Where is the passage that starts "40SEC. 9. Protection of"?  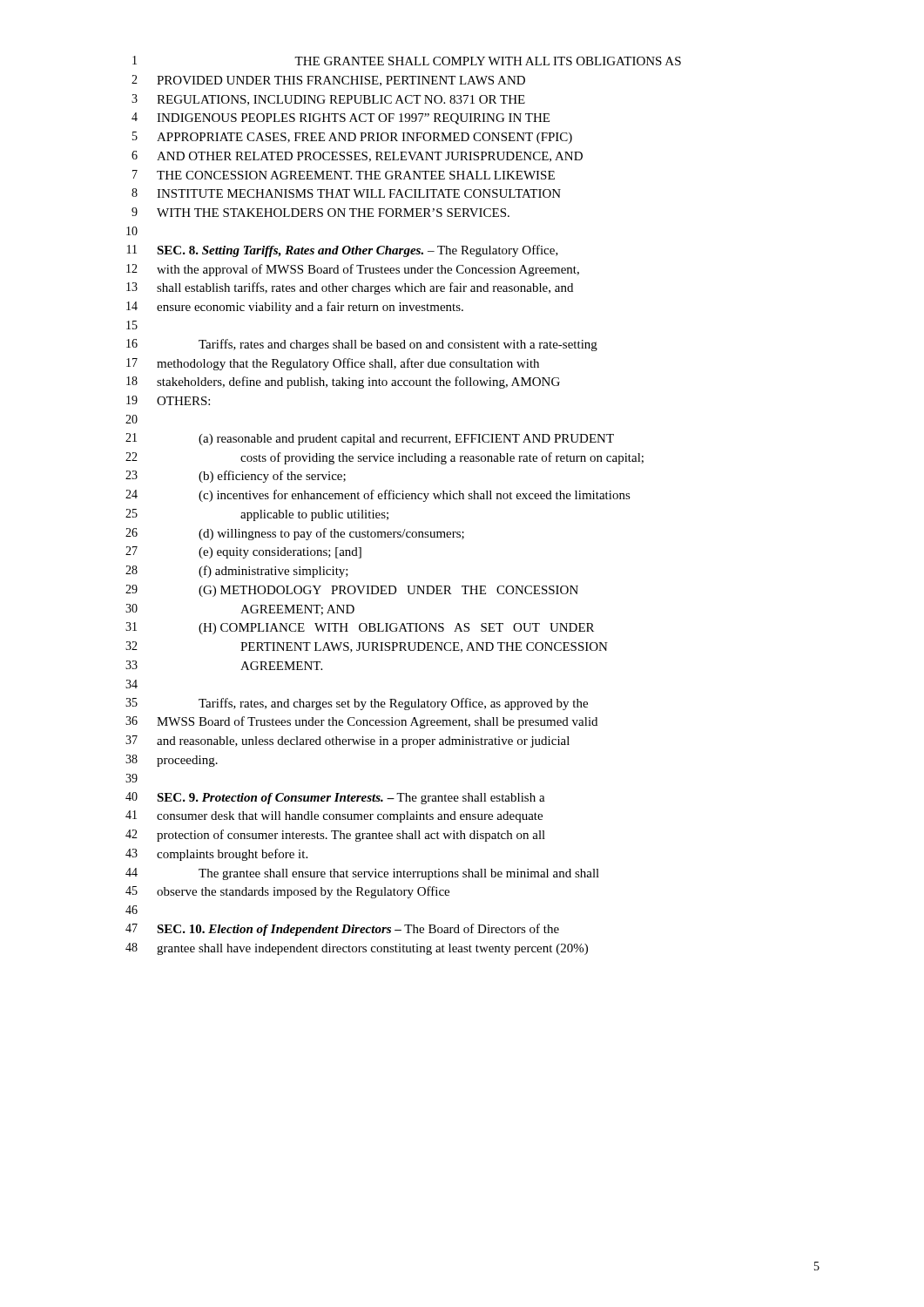pos(462,826)
